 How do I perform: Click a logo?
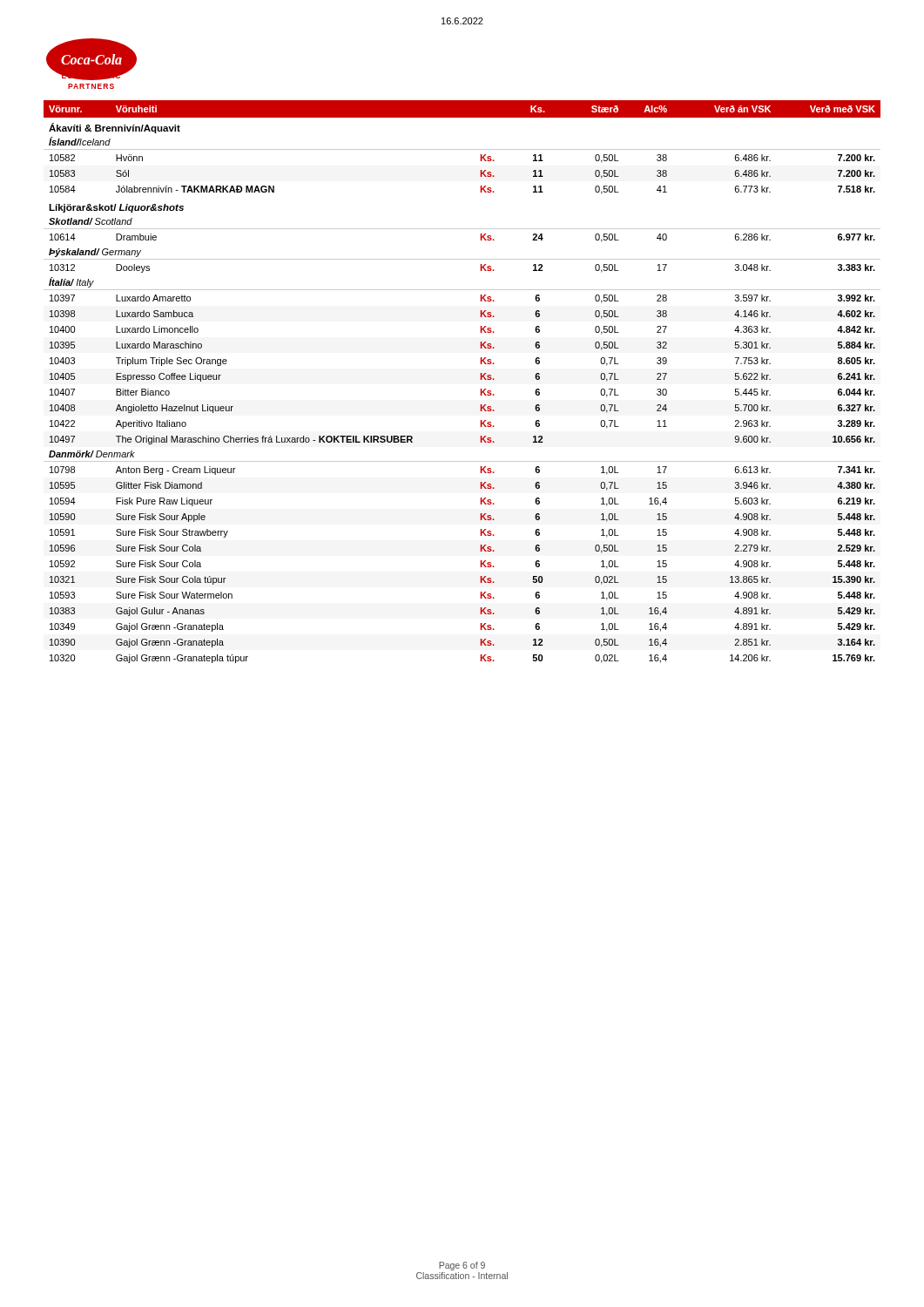100,65
